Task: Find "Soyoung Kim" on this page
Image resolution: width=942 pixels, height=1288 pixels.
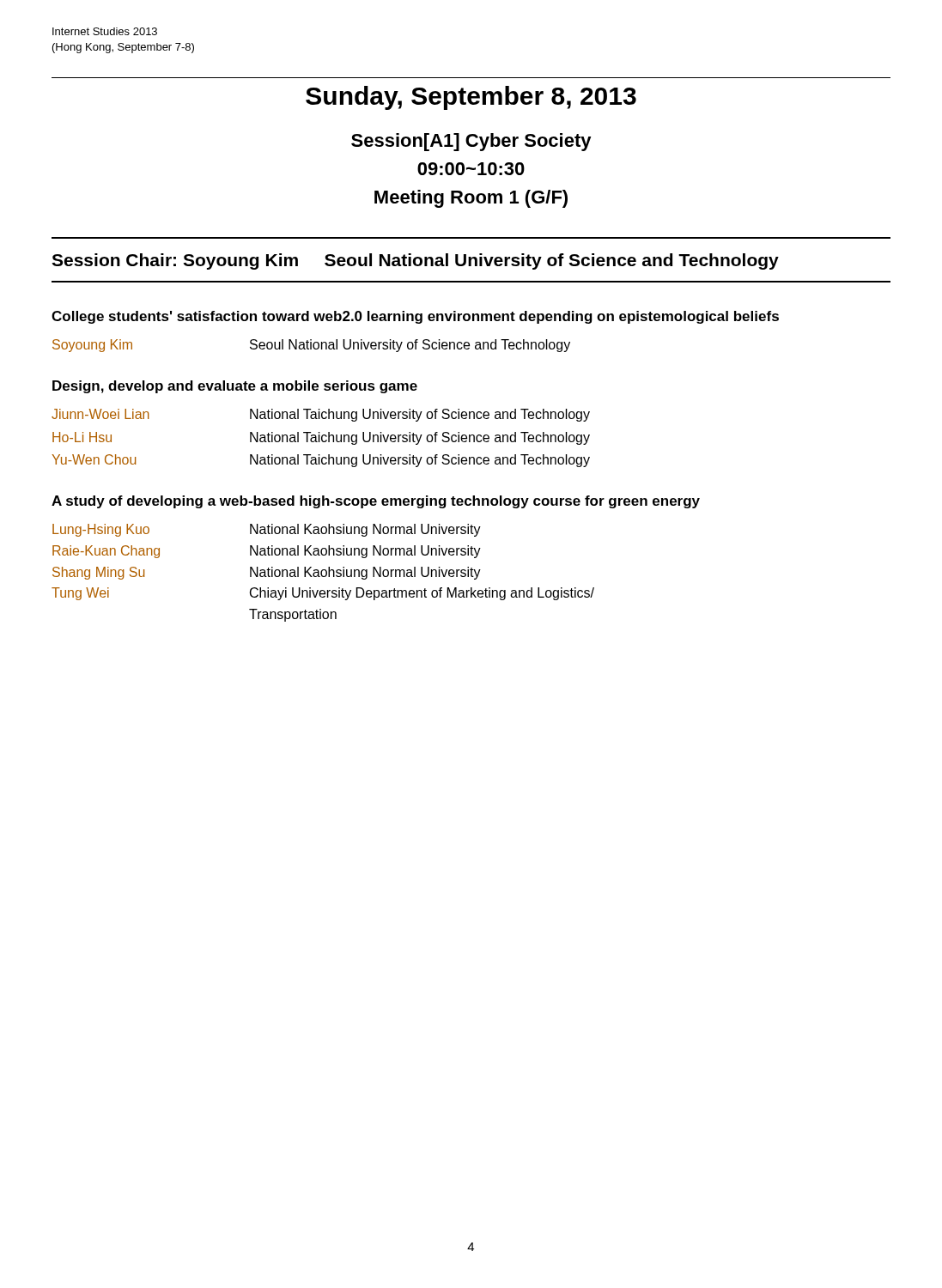Action: [92, 345]
